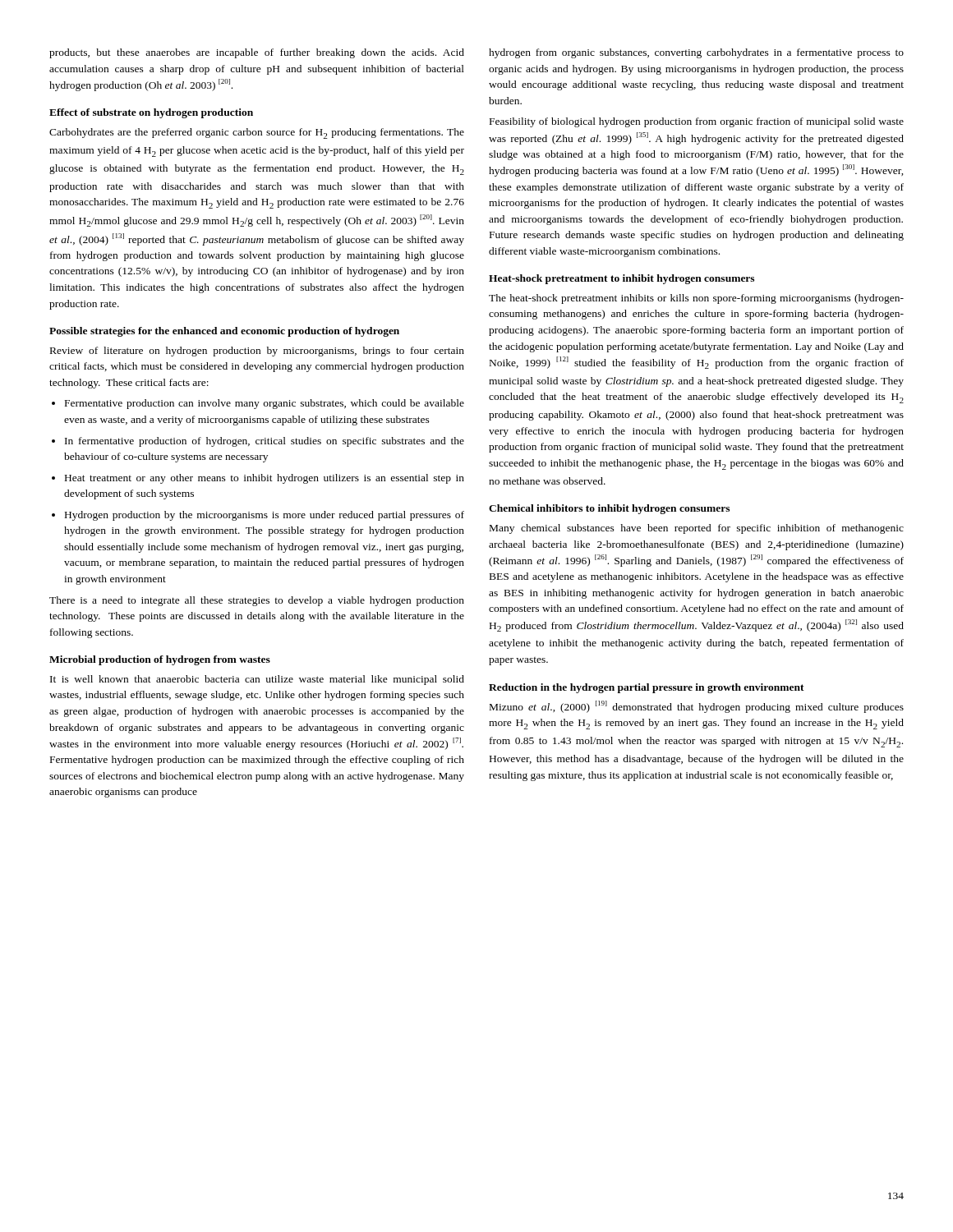Viewport: 953px width, 1232px height.
Task: Find the text block containing "Mizuno et al., (2000) [19] demonstrated"
Action: click(x=696, y=741)
